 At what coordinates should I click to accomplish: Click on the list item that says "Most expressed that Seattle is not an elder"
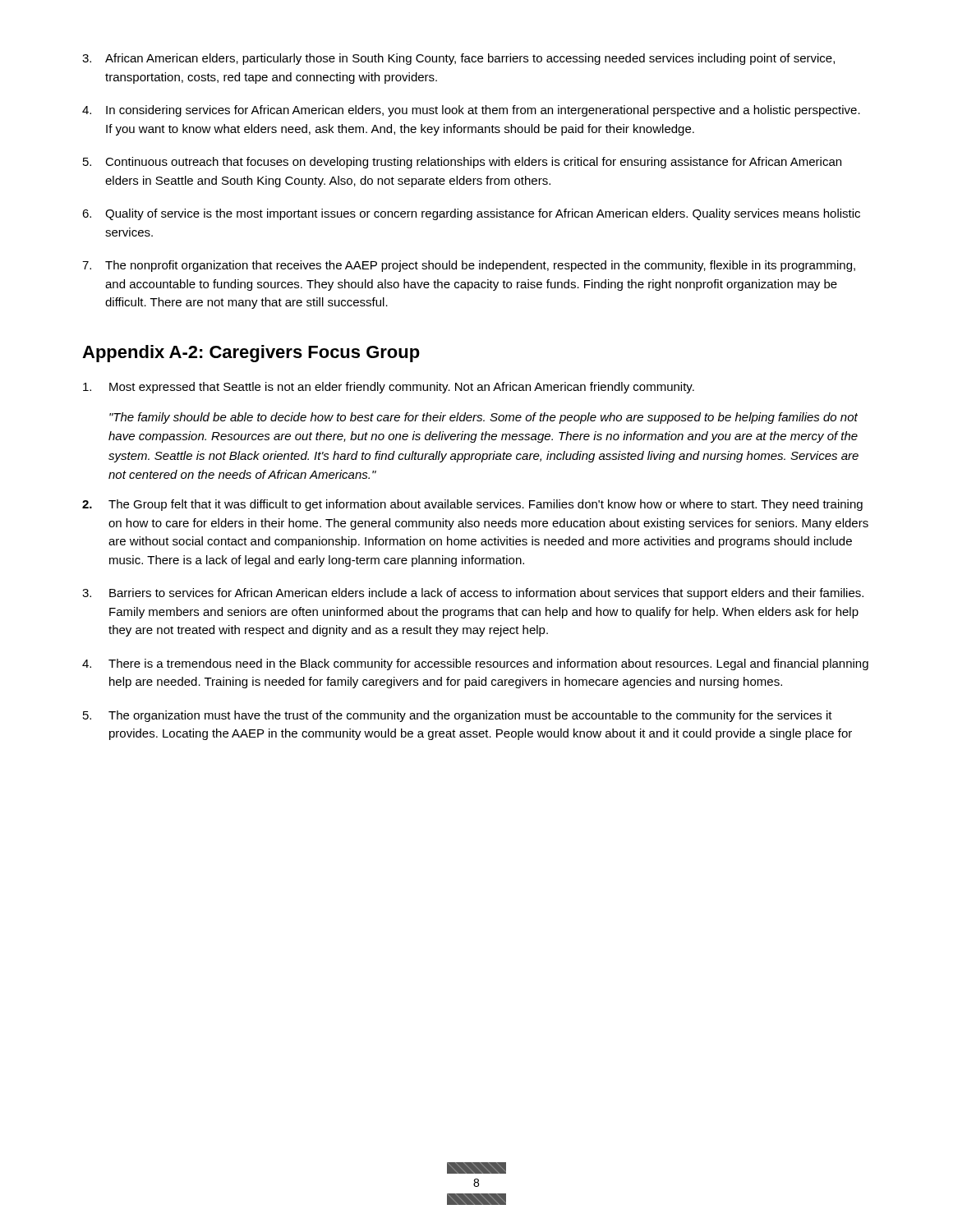[x=389, y=387]
